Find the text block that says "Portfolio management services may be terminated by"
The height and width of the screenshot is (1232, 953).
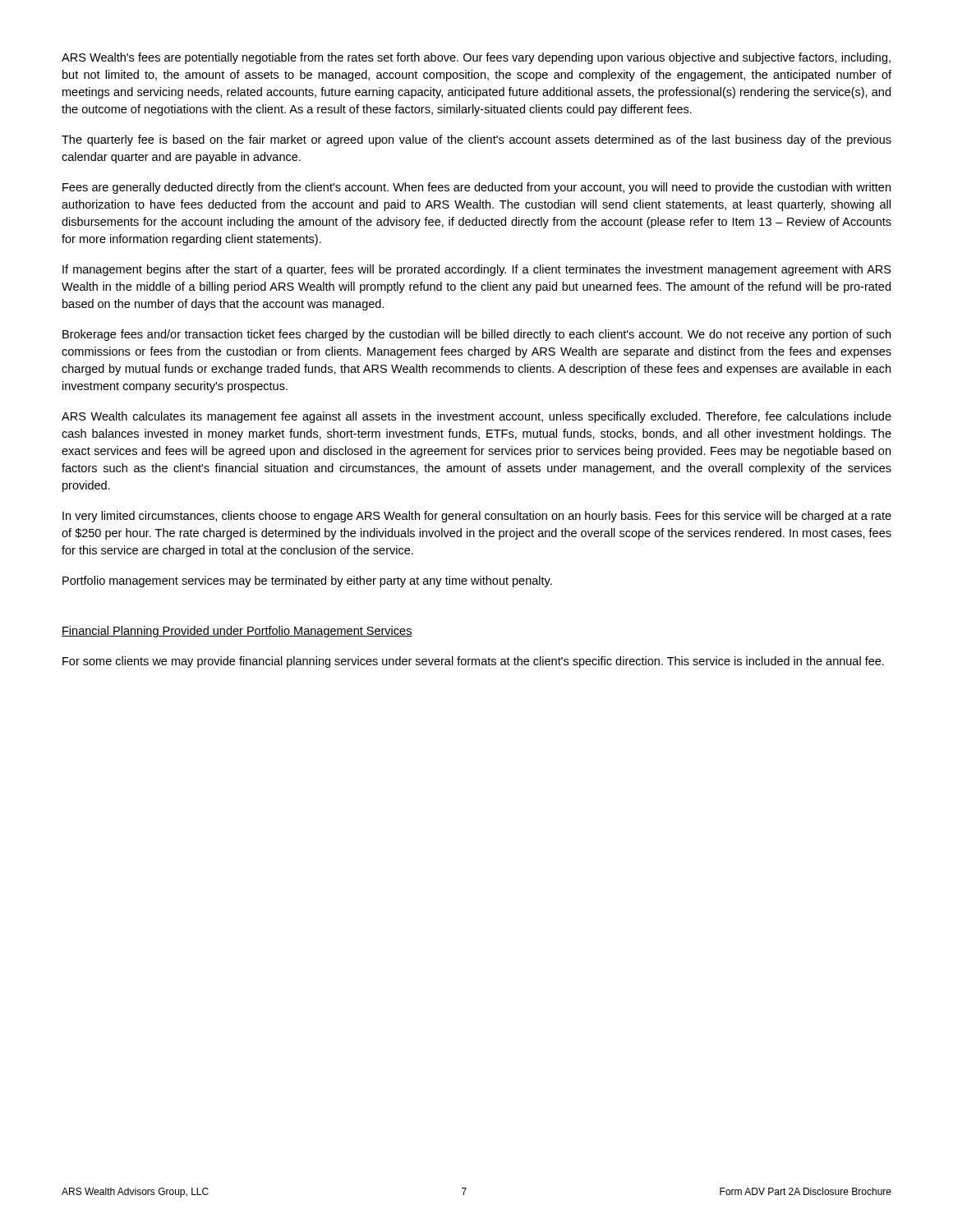(x=307, y=581)
